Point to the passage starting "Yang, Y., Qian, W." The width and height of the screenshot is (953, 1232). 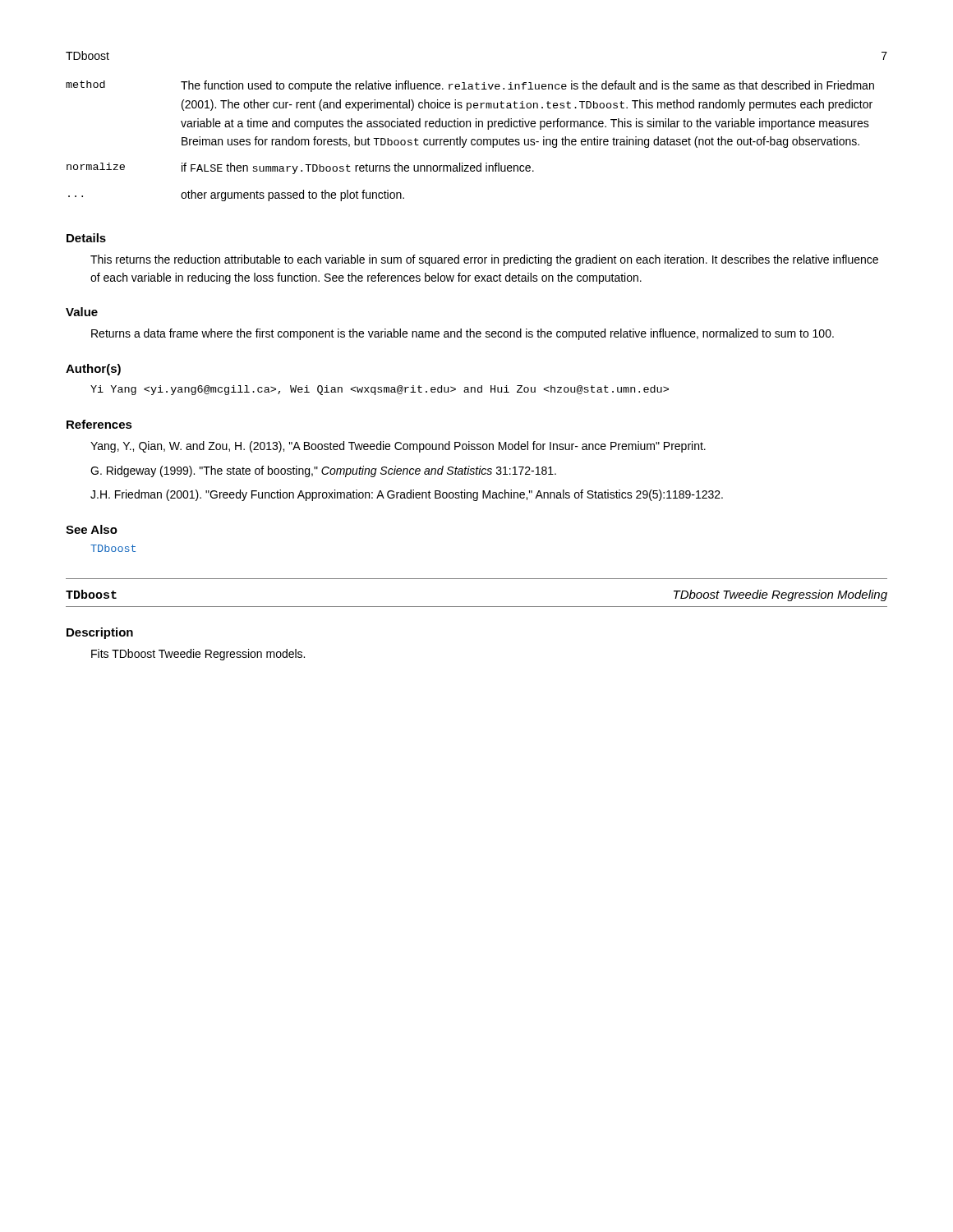pos(398,446)
